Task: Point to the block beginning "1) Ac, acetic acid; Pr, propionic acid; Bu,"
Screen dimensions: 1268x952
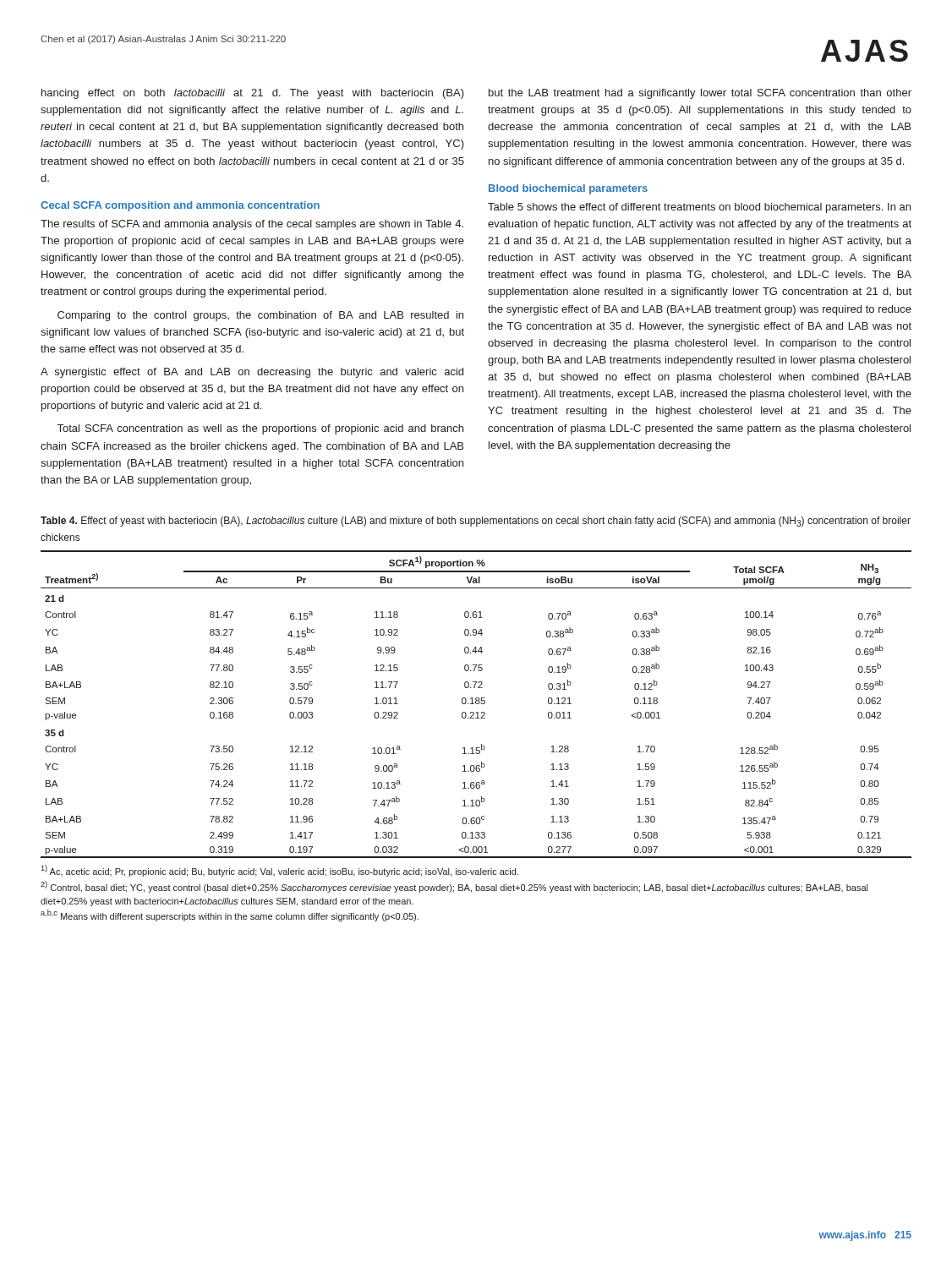Action: [280, 870]
